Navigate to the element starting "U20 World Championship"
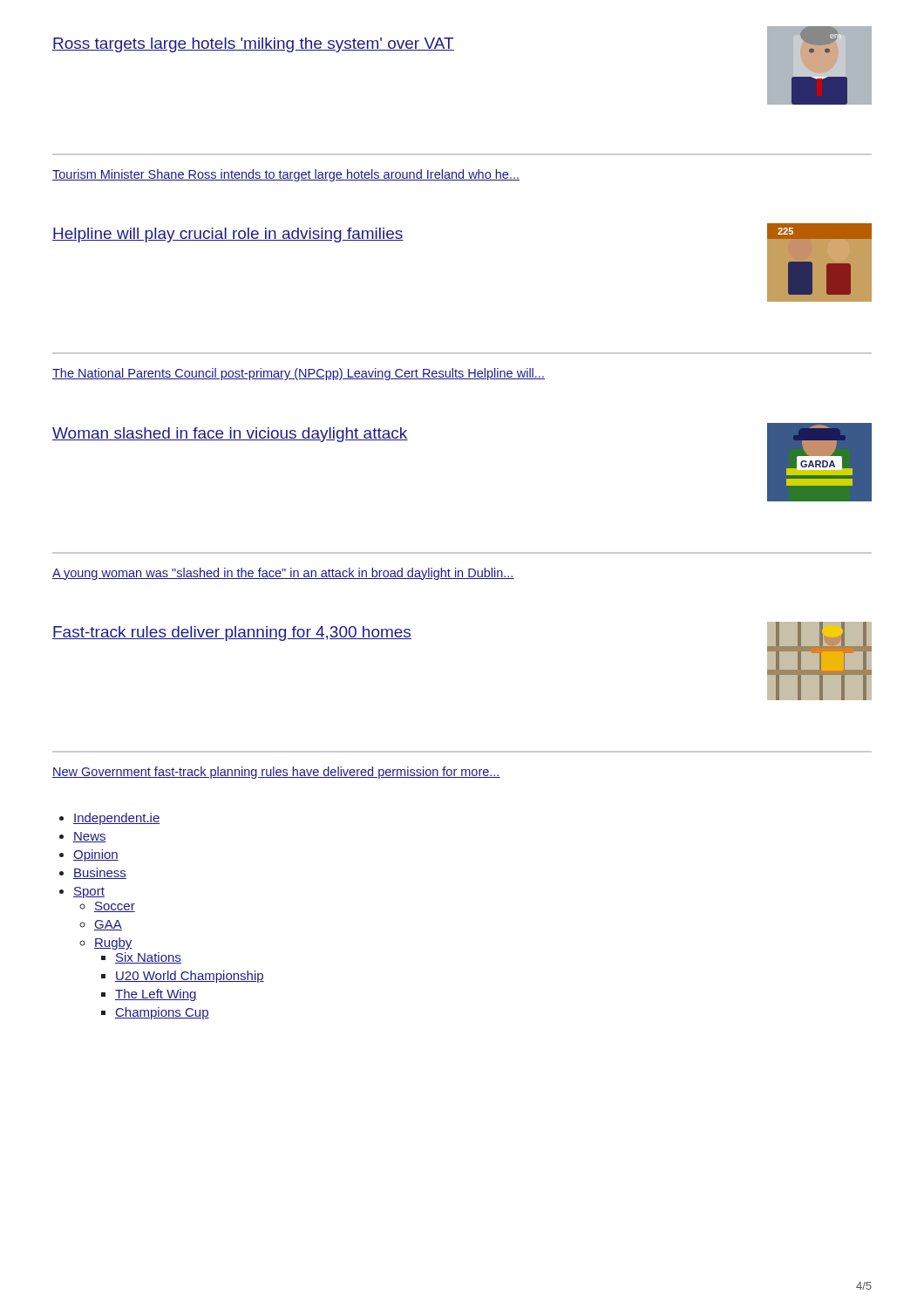Viewport: 924px width, 1308px height. click(x=189, y=976)
